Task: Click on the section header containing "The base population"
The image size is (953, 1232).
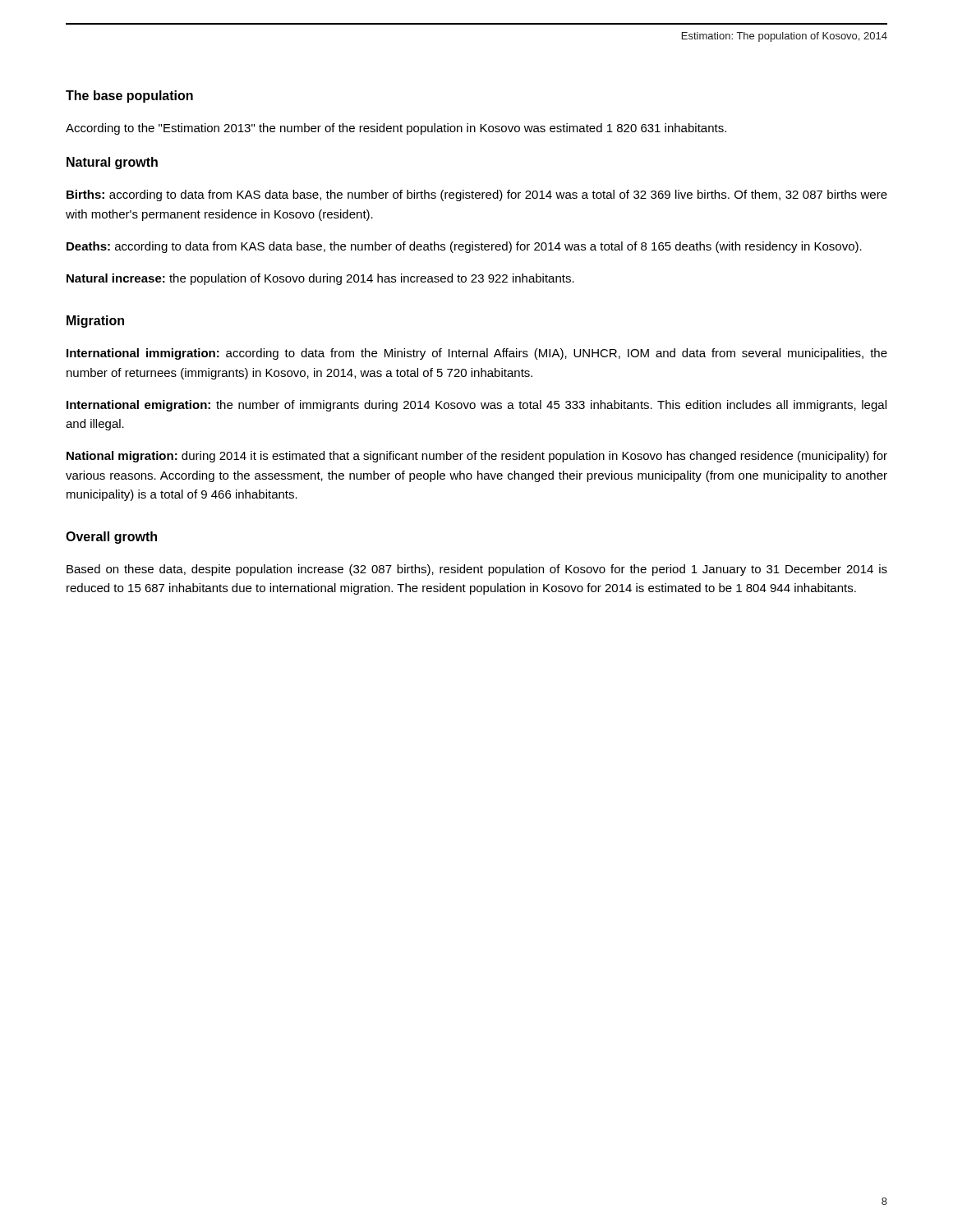Action: tap(130, 96)
